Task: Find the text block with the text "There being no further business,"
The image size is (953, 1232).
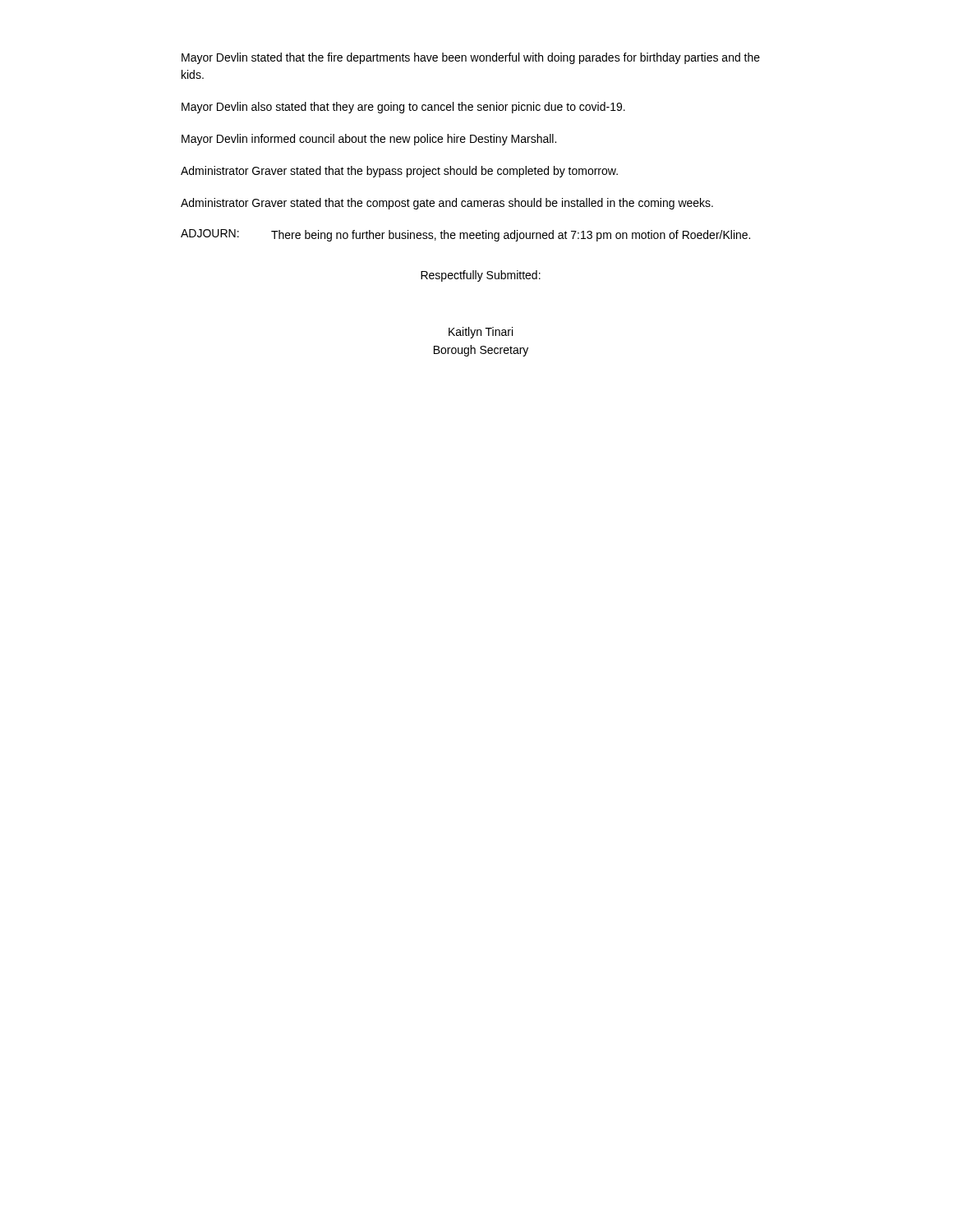Action: pos(511,235)
